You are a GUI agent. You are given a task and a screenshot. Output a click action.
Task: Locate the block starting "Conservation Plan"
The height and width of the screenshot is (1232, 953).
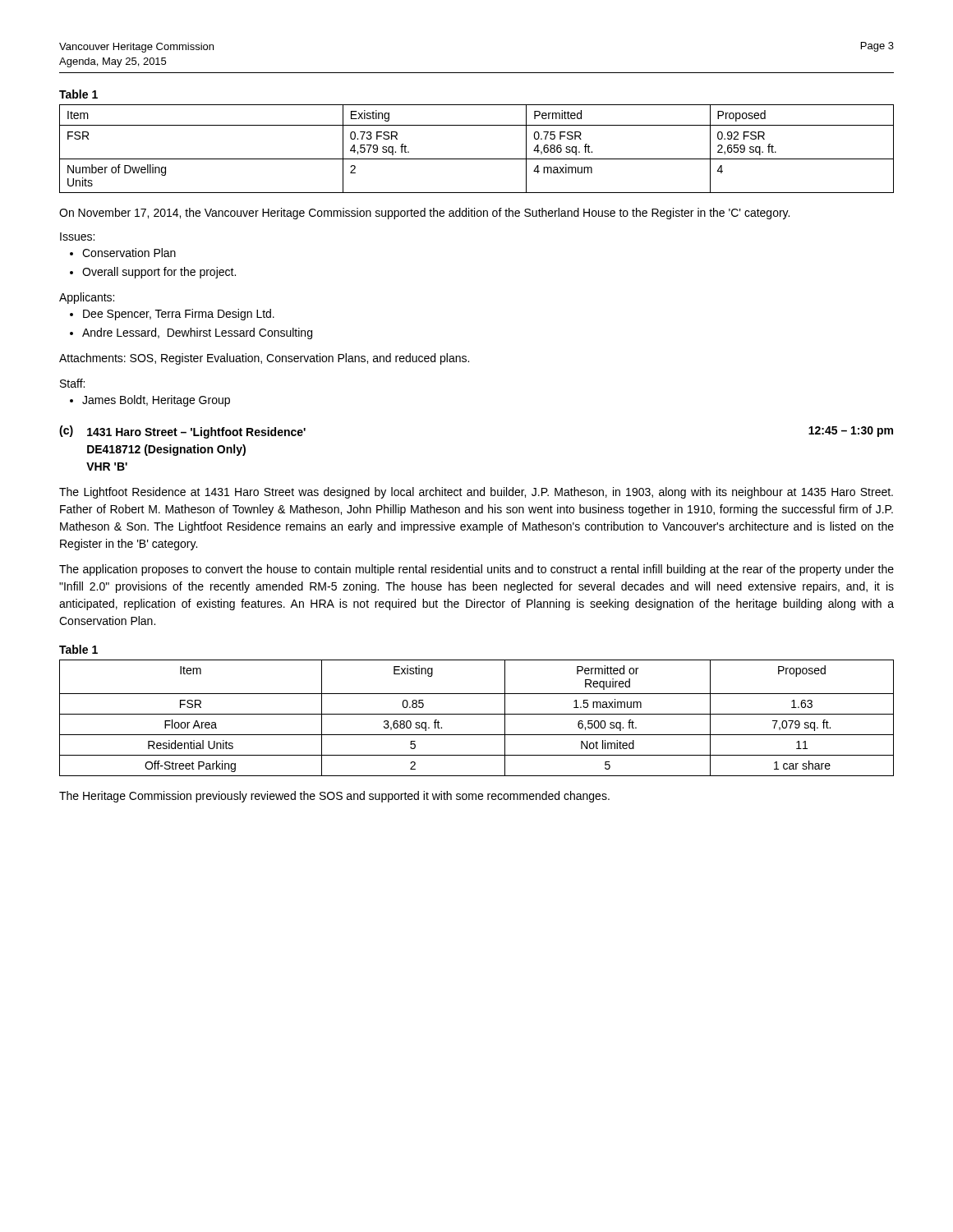(129, 253)
